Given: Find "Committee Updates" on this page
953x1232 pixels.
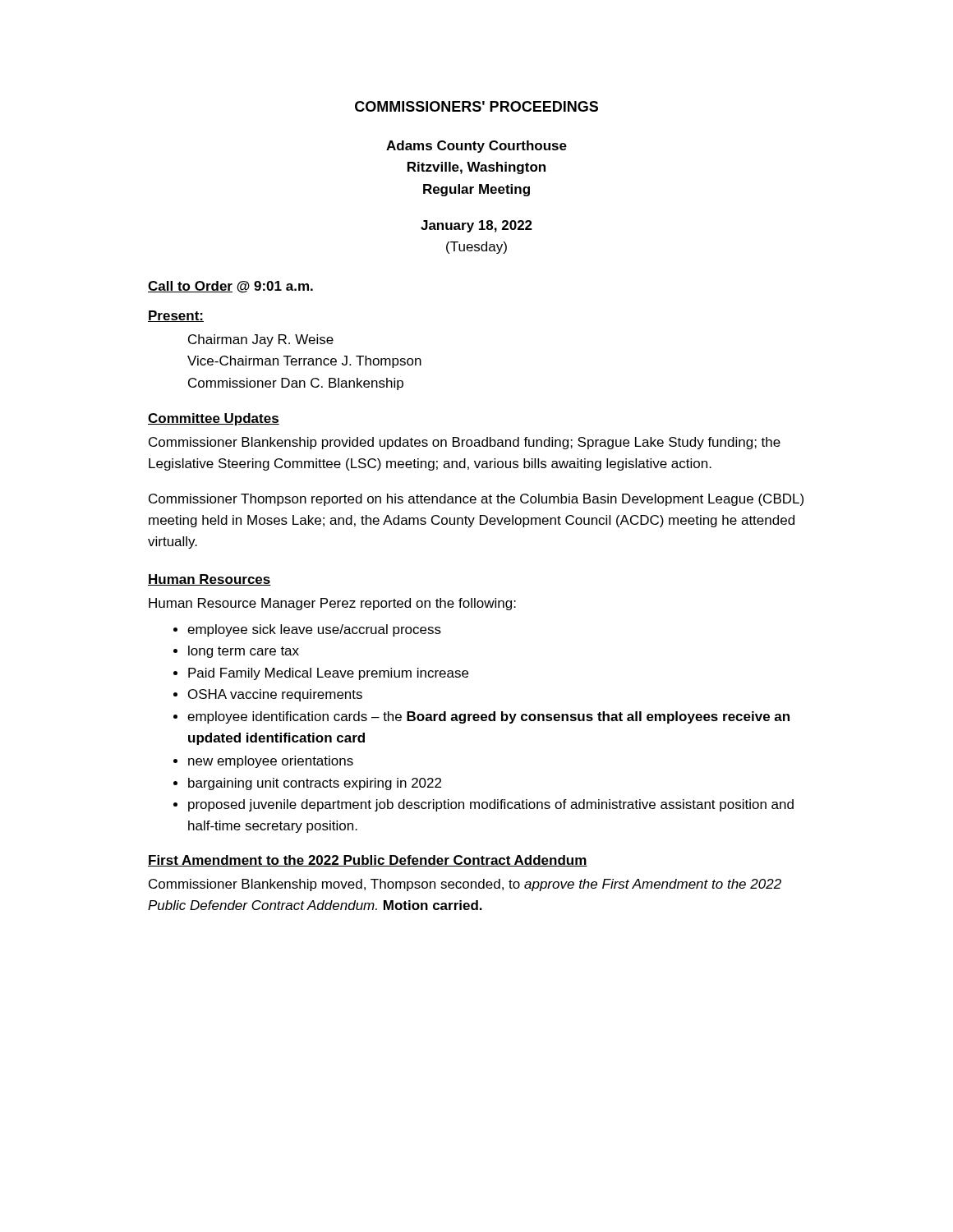Looking at the screenshot, I should [213, 419].
